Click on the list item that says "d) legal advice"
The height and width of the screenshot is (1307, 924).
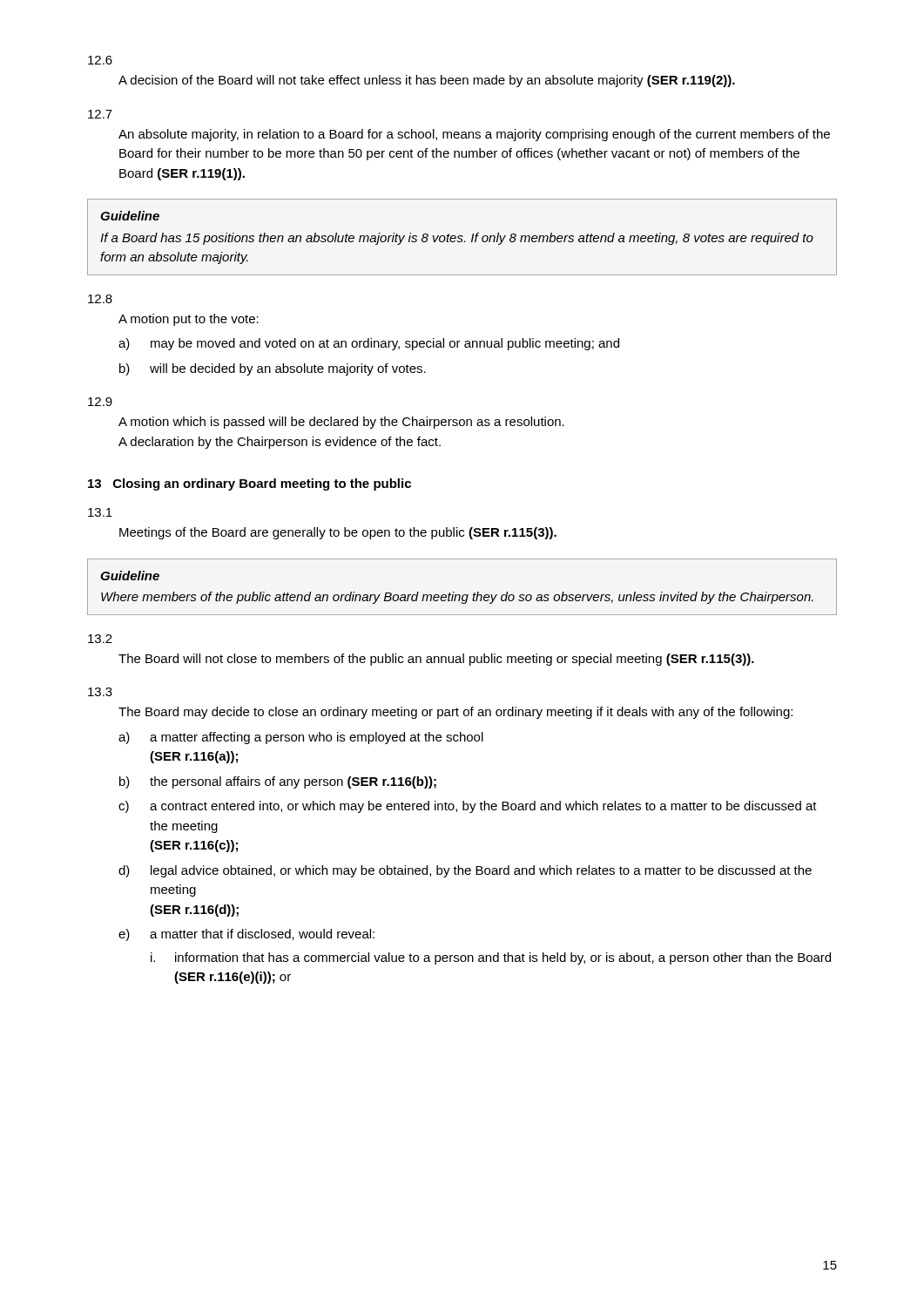click(x=465, y=871)
